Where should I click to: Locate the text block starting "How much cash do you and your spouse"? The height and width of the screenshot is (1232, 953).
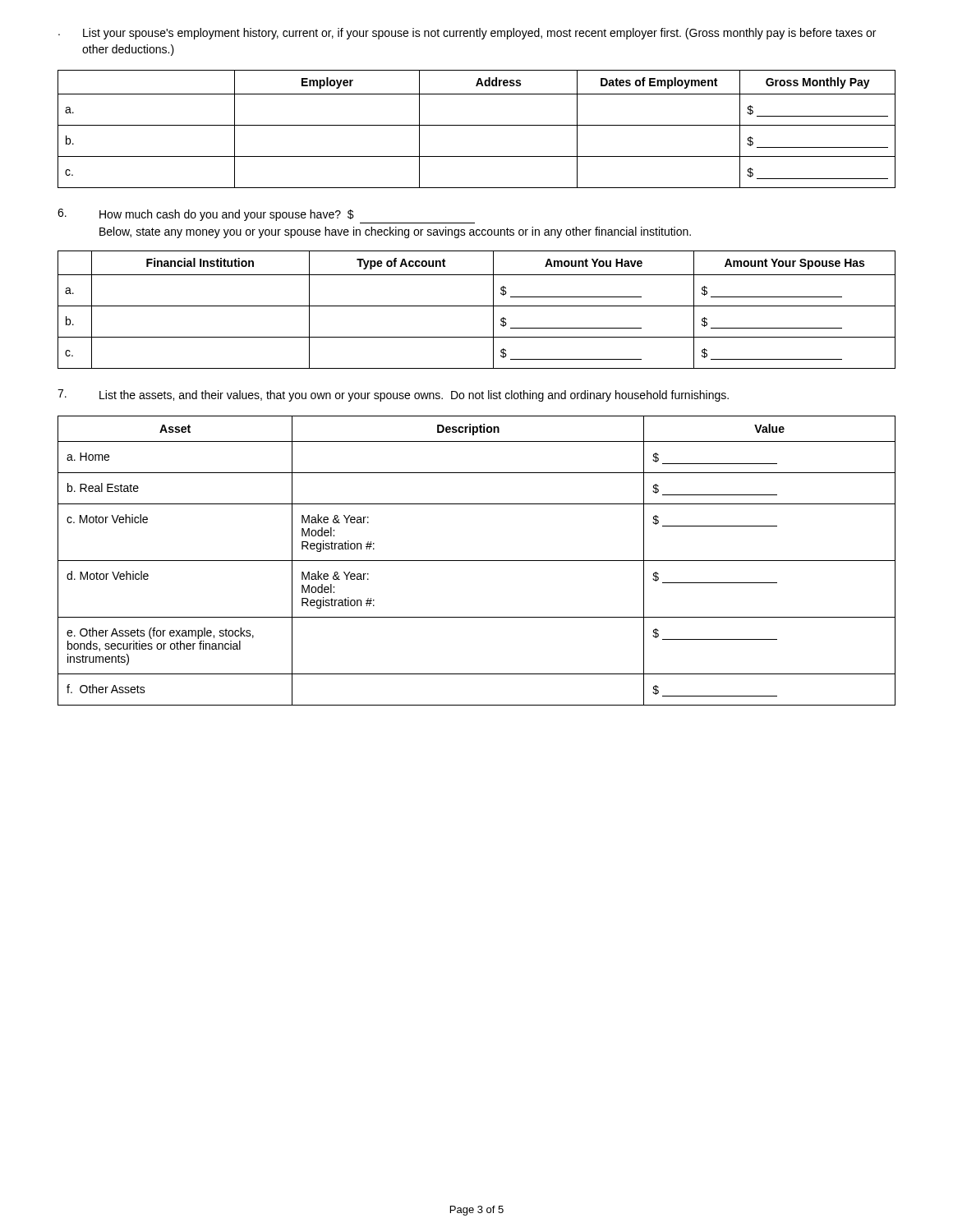[375, 223]
